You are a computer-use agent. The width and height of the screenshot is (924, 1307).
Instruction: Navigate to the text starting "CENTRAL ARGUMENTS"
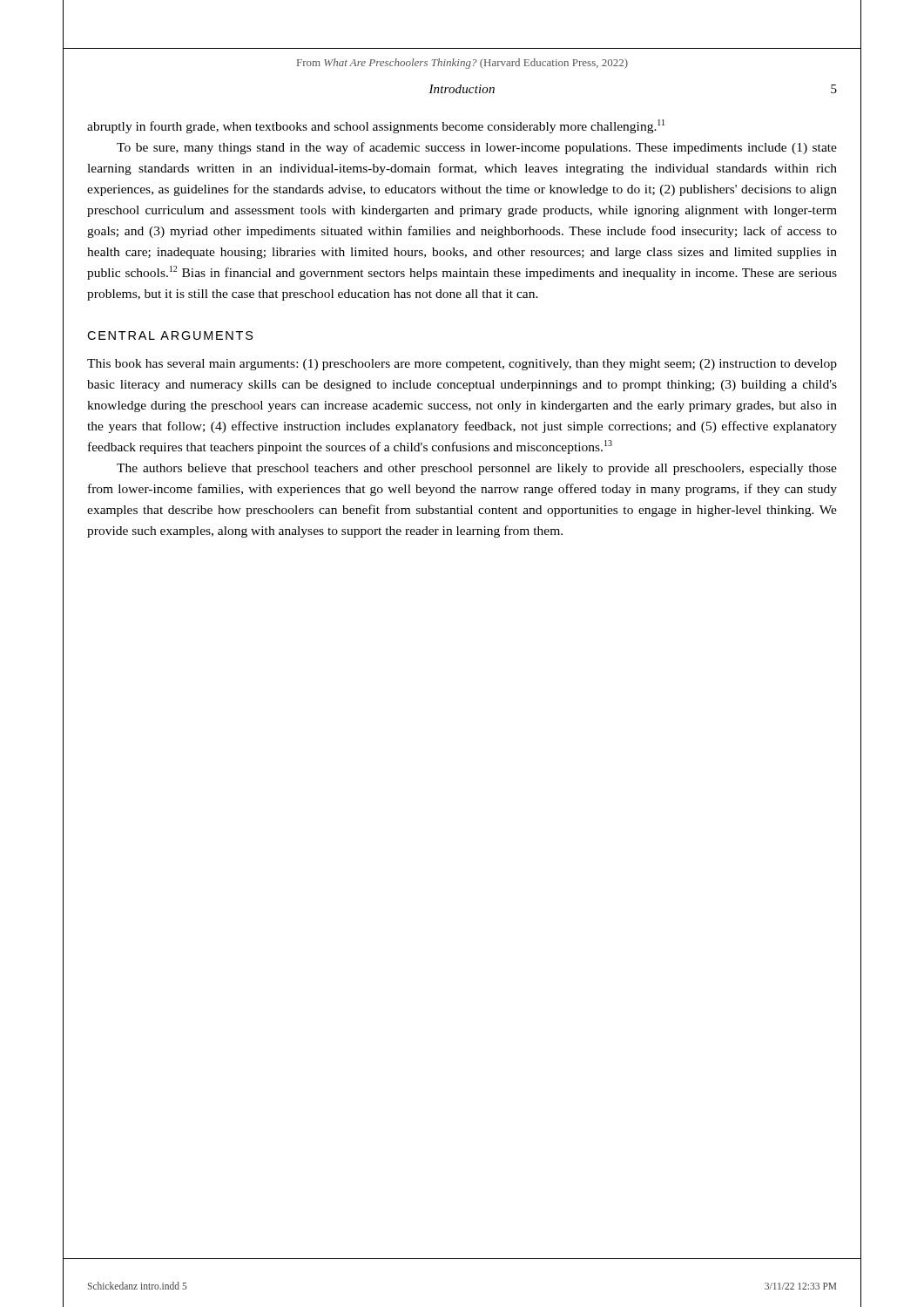click(171, 336)
